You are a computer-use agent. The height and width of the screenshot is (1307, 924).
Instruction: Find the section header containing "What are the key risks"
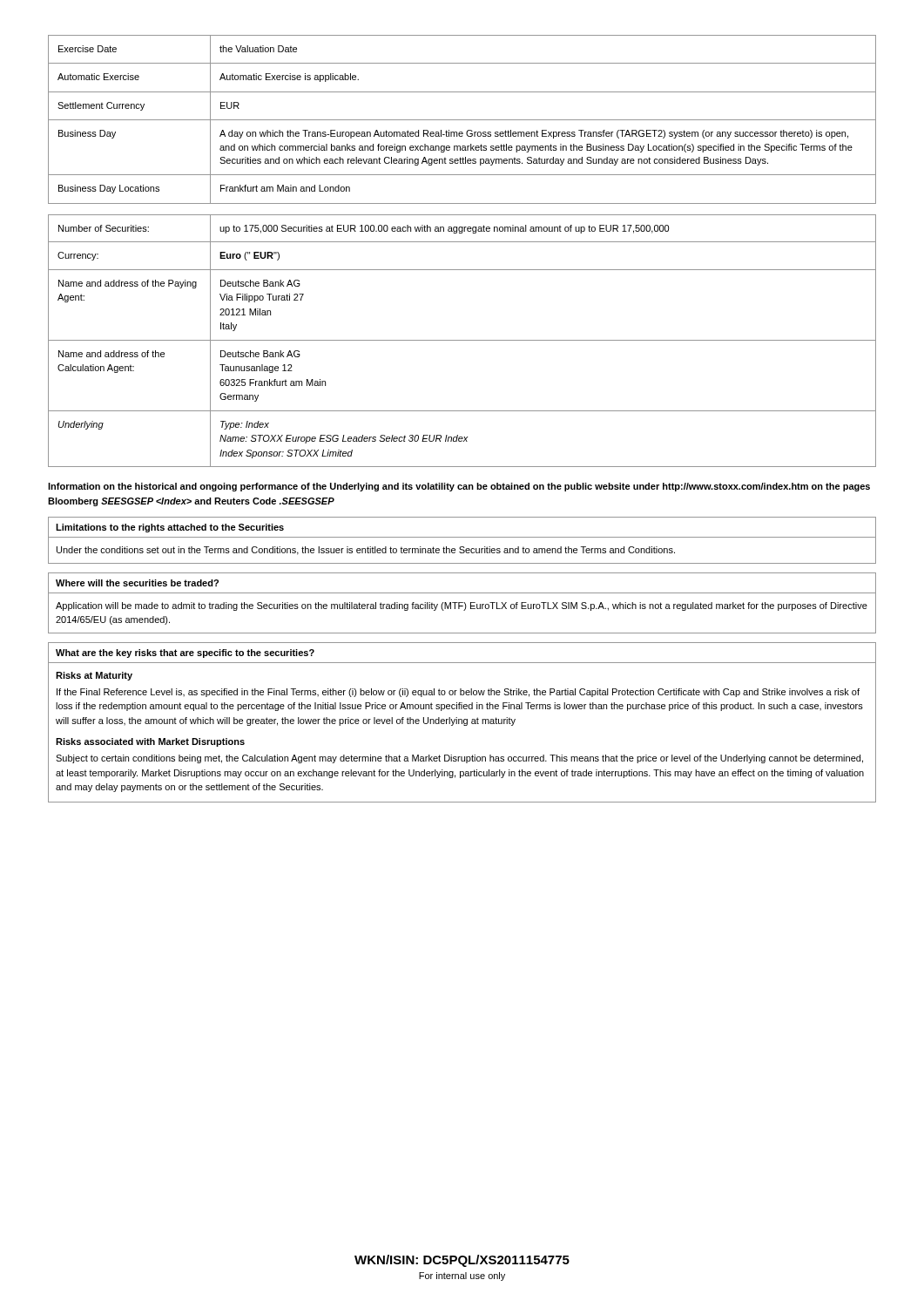pos(185,652)
